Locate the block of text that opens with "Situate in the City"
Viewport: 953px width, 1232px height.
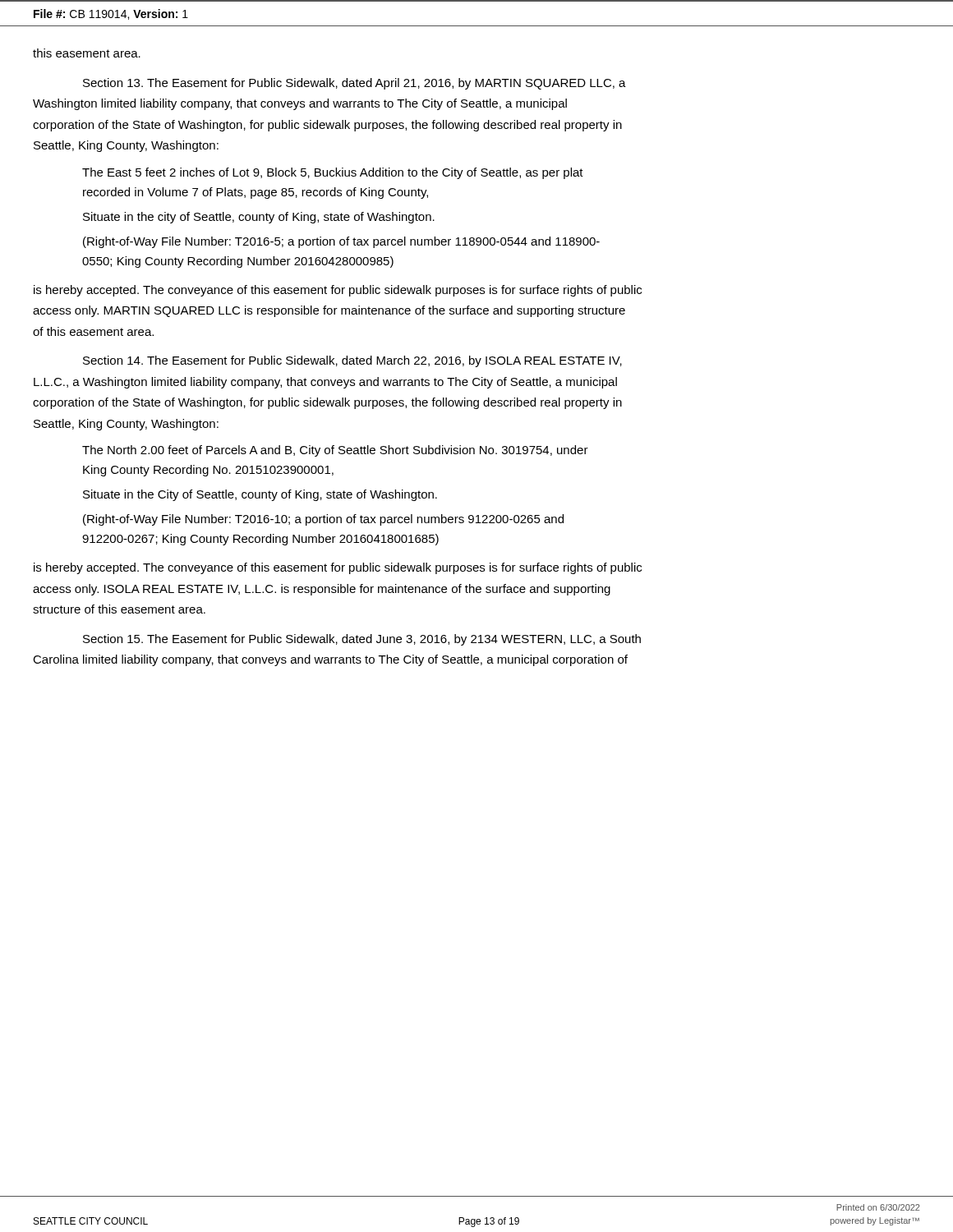coord(260,494)
